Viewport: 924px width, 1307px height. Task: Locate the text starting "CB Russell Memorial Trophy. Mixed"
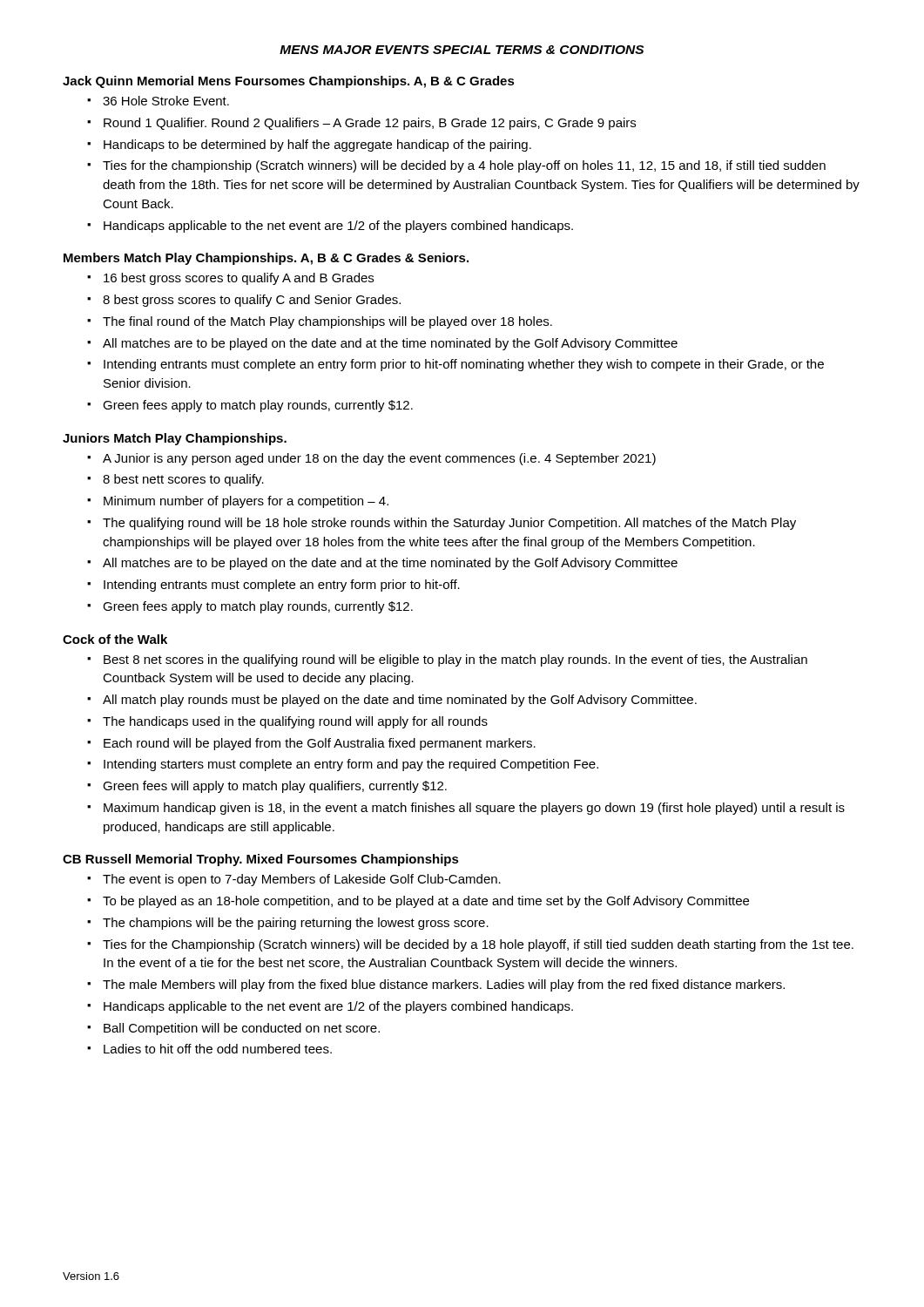click(261, 859)
